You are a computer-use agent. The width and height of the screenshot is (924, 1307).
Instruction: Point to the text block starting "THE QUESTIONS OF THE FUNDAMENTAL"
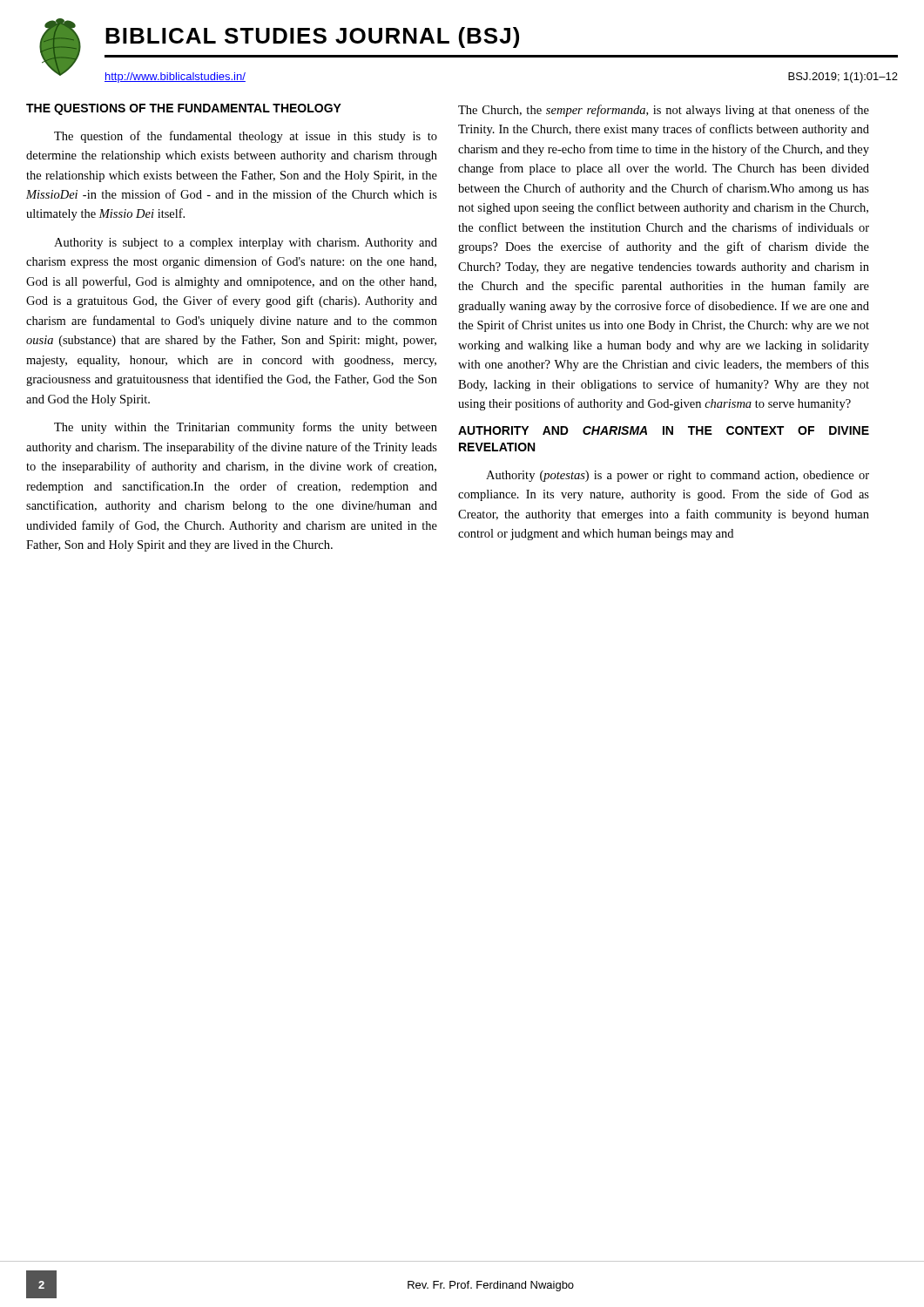pyautogui.click(x=232, y=109)
